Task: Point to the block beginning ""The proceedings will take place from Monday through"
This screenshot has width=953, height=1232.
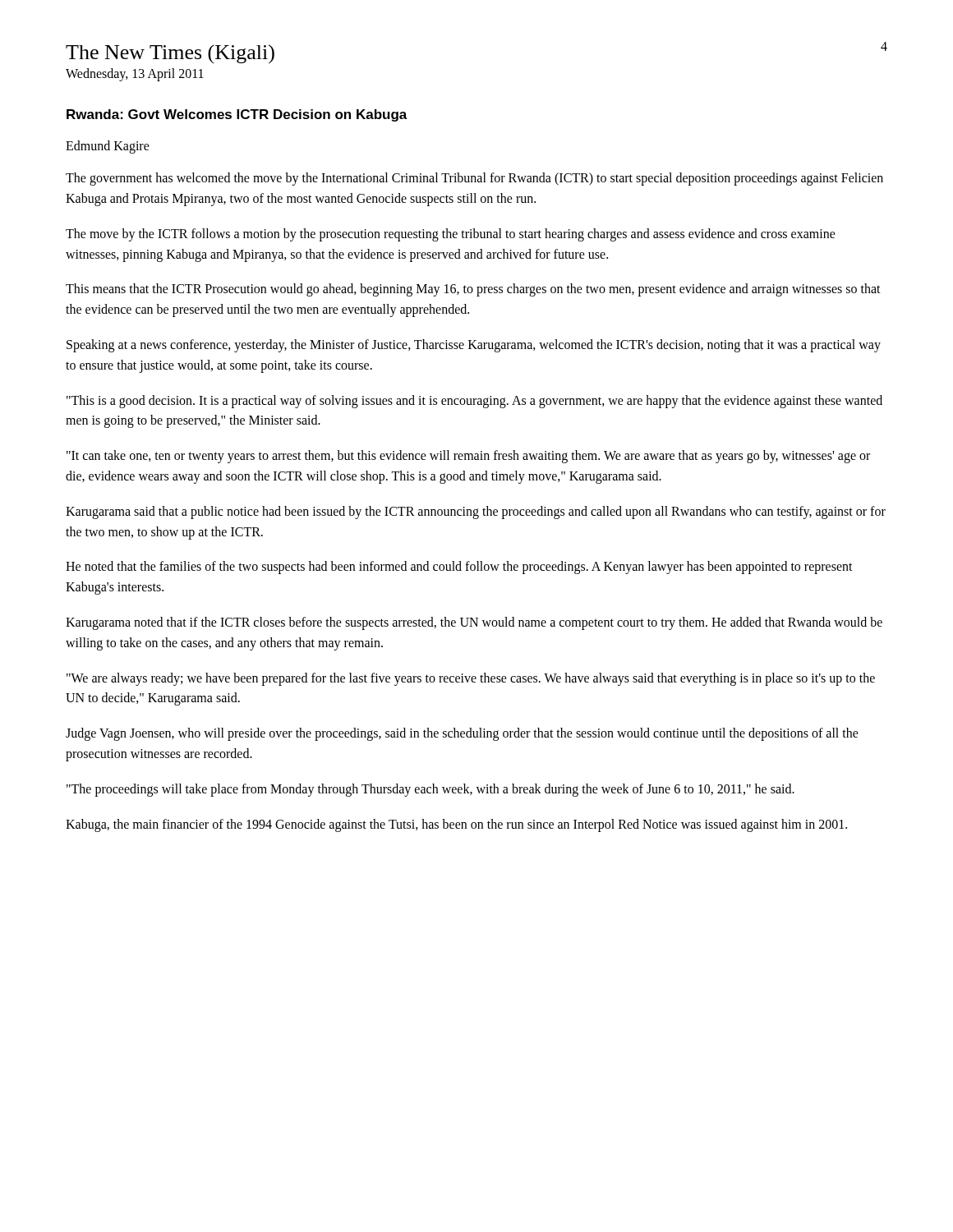Action: tap(430, 789)
